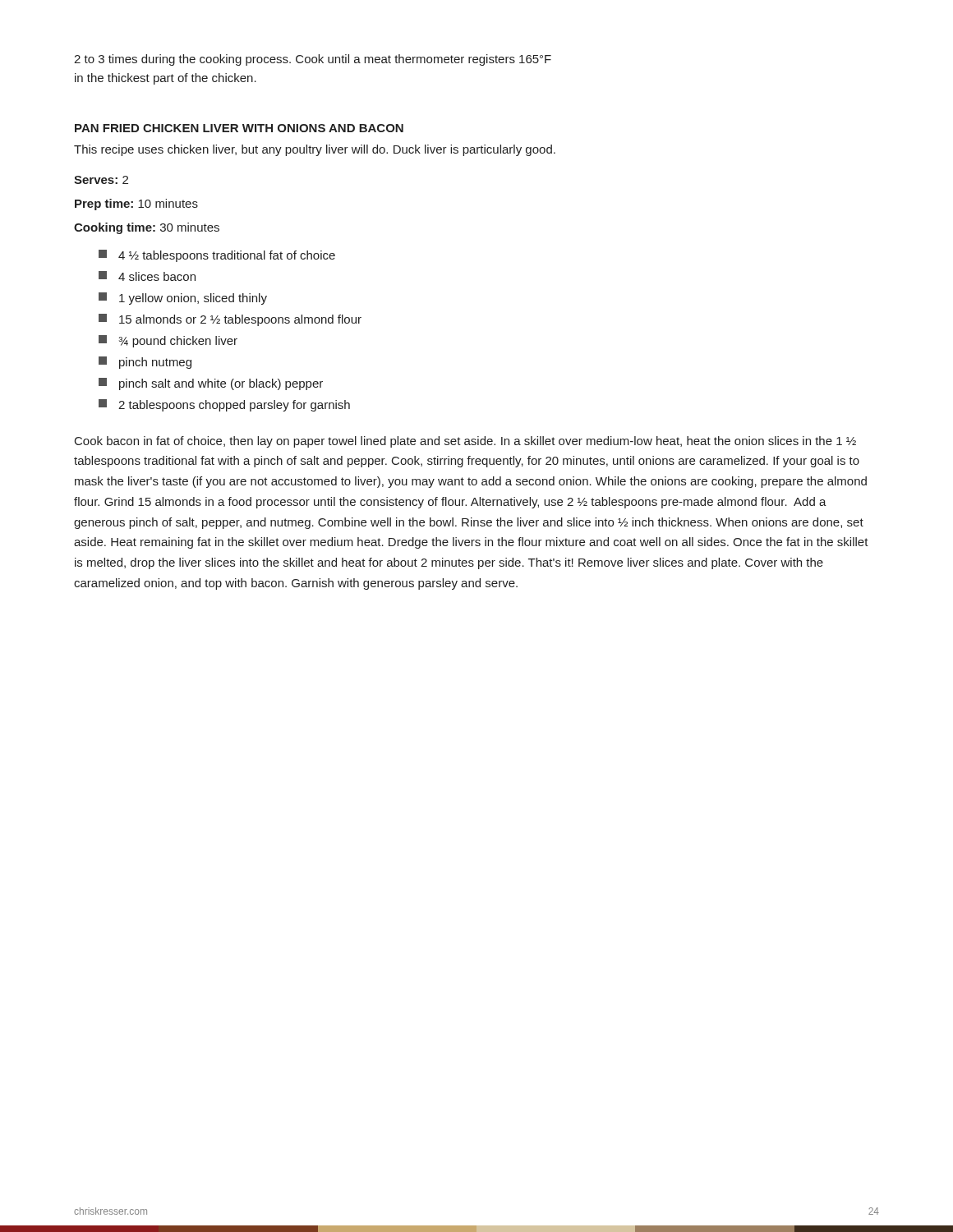This screenshot has height=1232, width=953.
Task: Point to the element starting "4 ½ tablespoons traditional fat of choice"
Action: click(217, 255)
